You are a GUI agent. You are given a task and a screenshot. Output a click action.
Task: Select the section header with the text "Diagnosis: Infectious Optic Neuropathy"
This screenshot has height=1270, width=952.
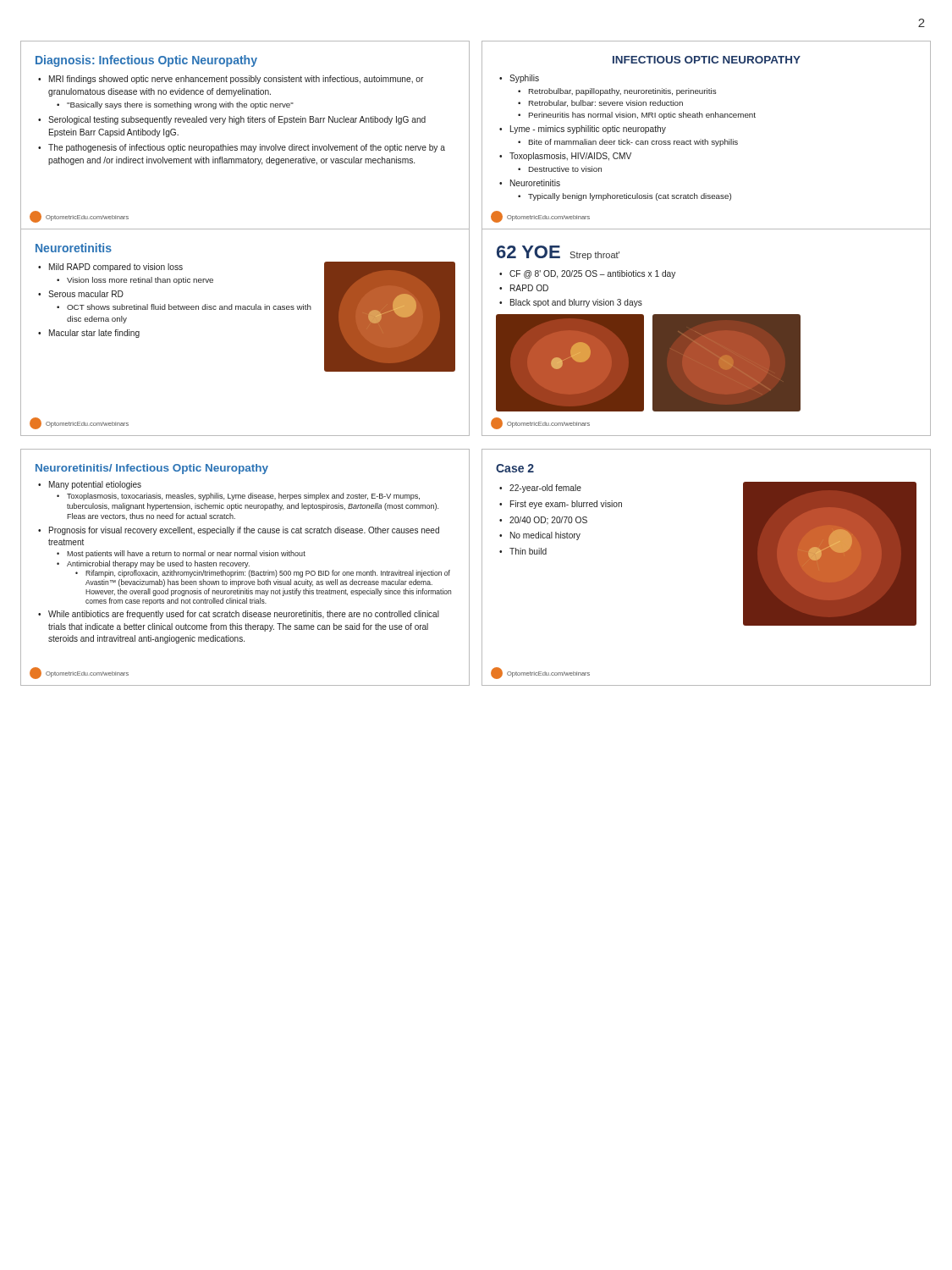tap(146, 60)
